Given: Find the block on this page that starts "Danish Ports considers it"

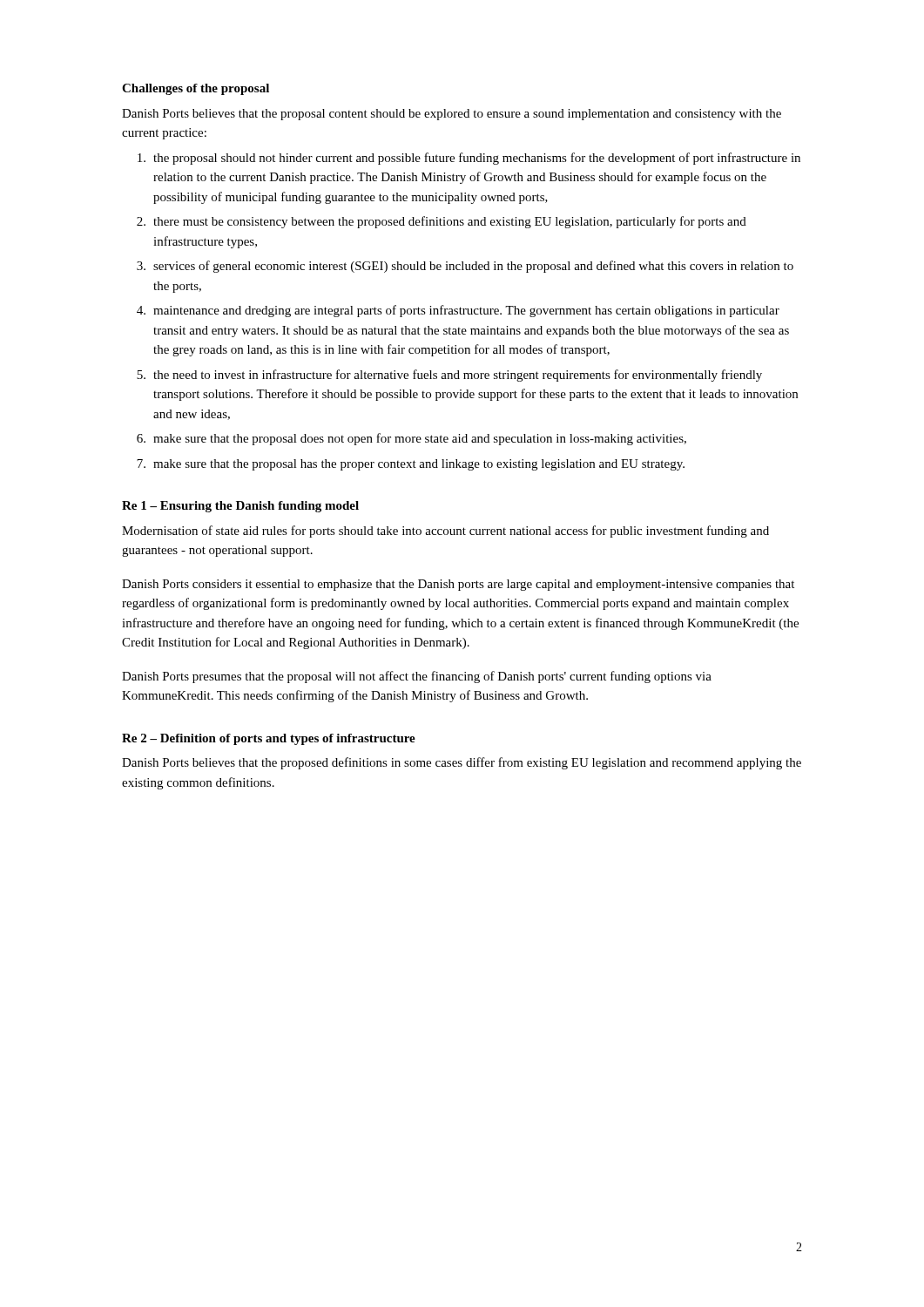Looking at the screenshot, I should coord(461,613).
